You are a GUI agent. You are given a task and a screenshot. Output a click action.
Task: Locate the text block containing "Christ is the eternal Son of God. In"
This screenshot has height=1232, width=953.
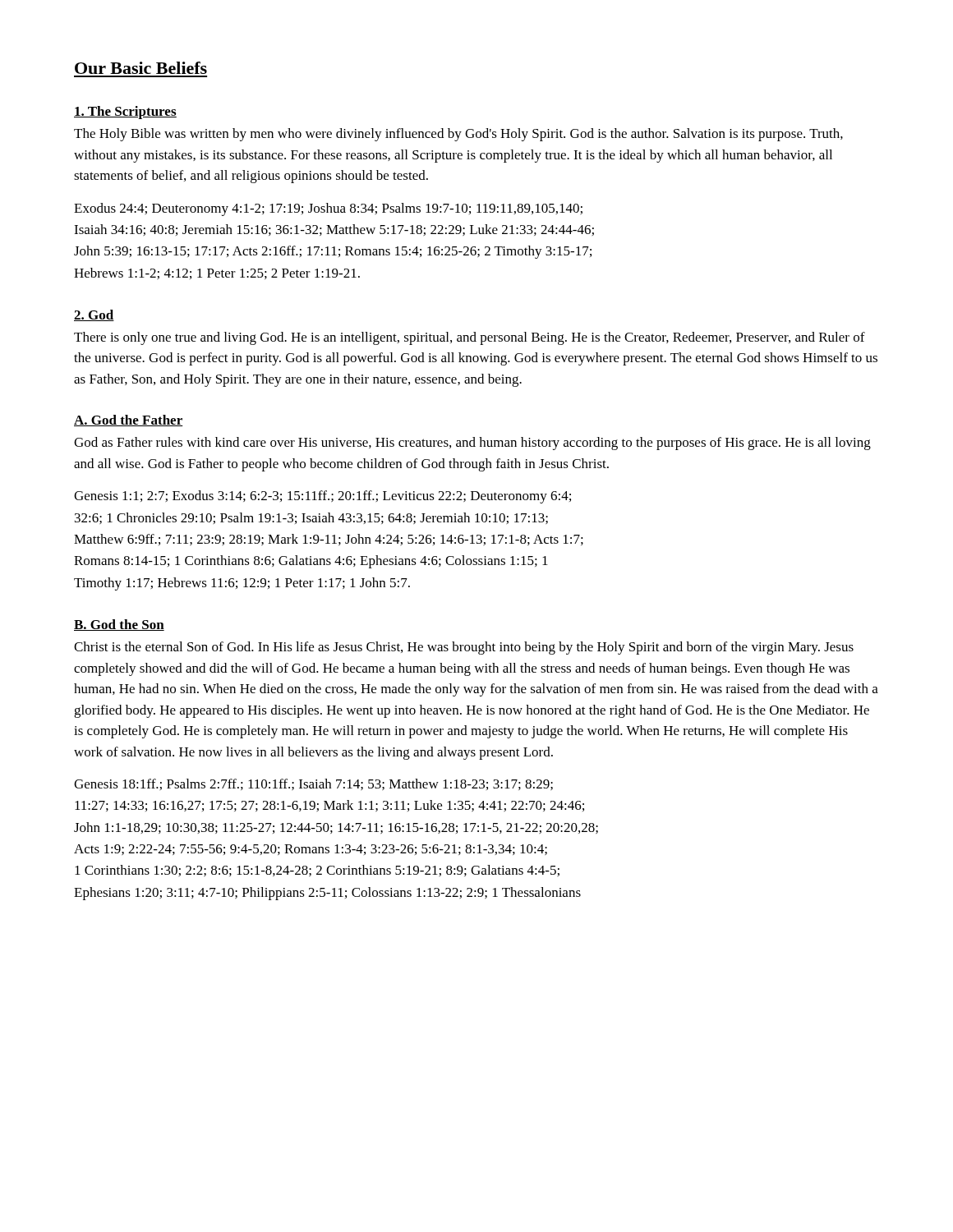coord(476,699)
